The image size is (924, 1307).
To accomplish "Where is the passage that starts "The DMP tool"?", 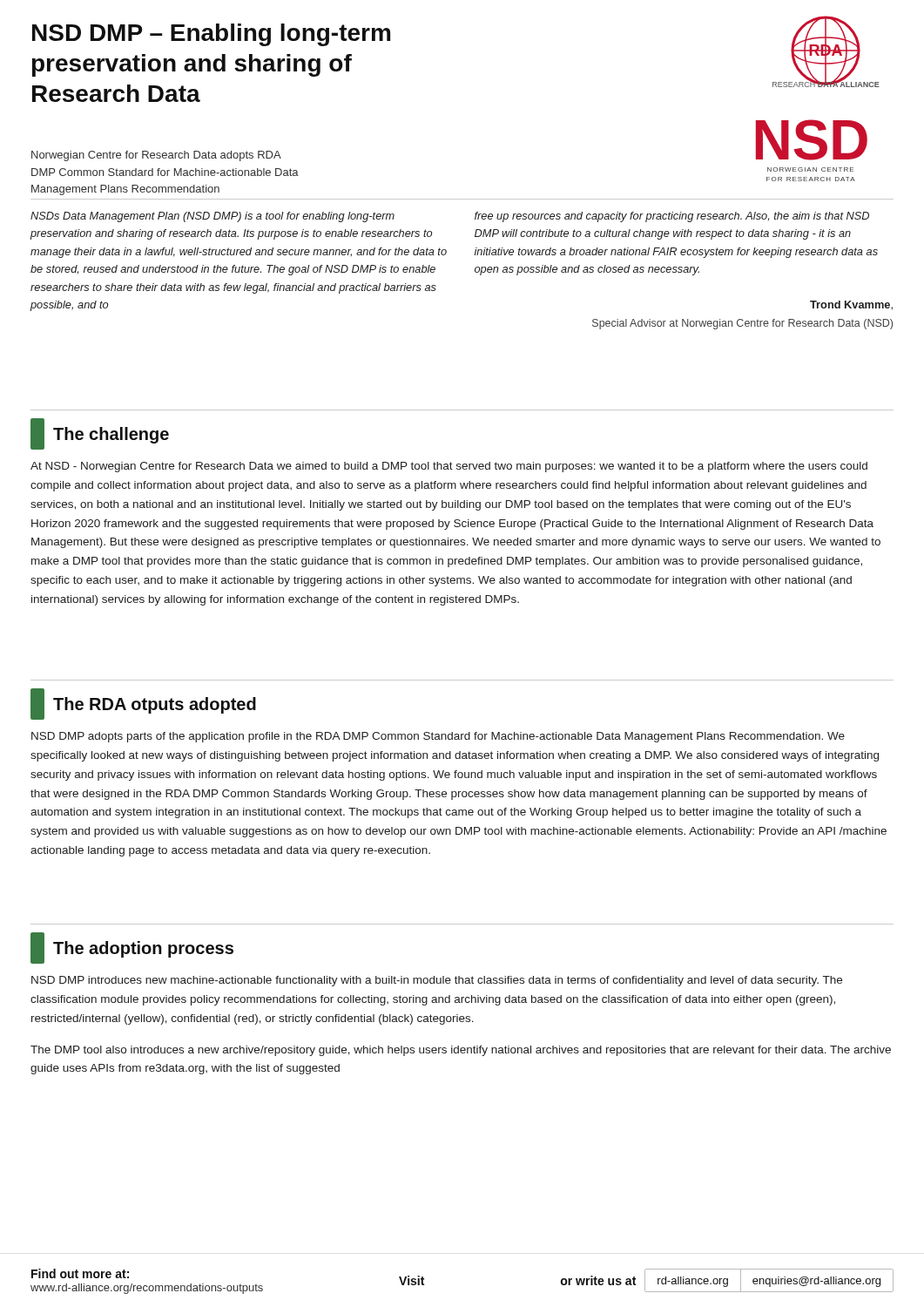I will click(x=461, y=1059).
